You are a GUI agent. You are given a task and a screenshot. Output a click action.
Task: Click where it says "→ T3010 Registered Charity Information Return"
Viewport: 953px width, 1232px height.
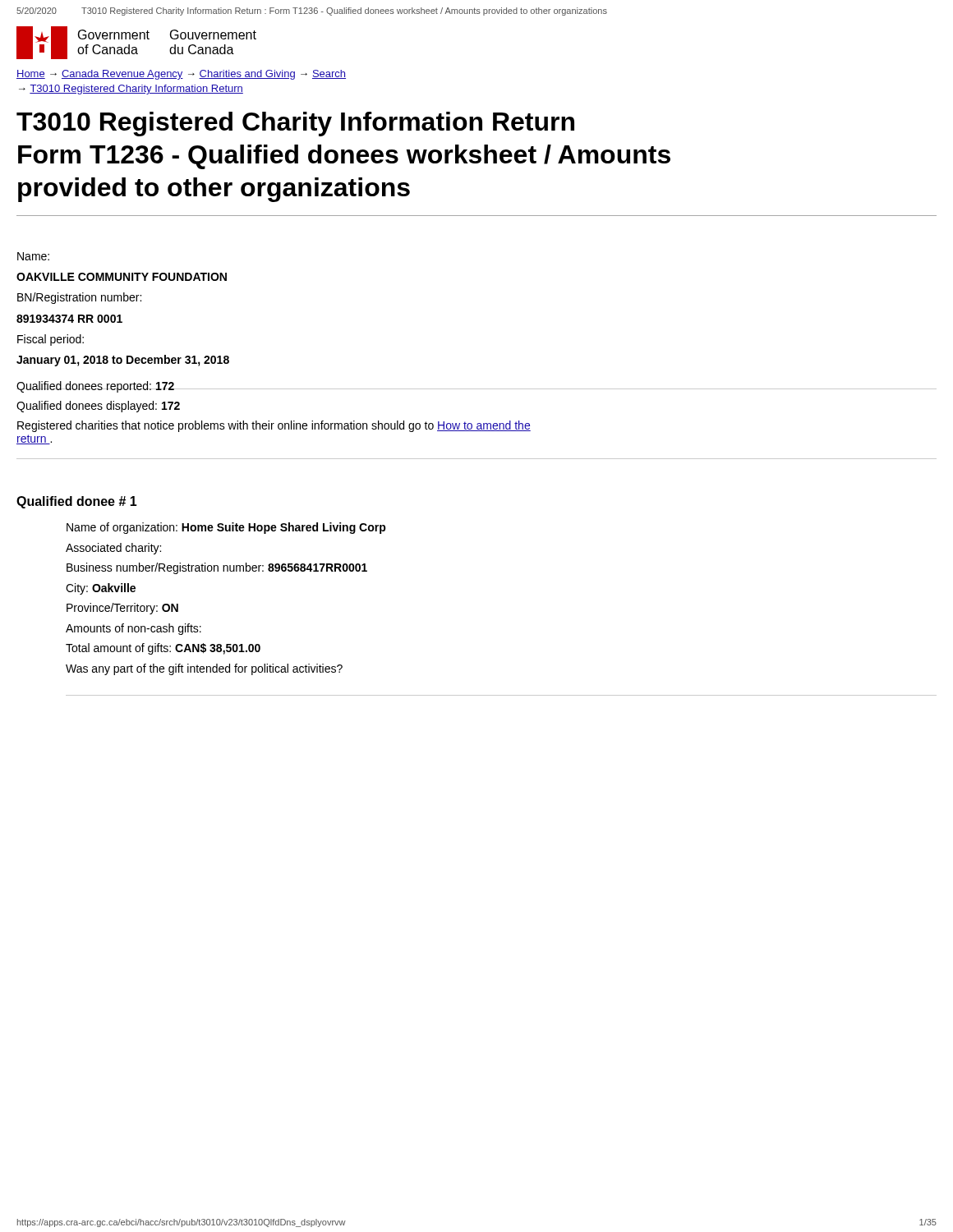point(130,88)
